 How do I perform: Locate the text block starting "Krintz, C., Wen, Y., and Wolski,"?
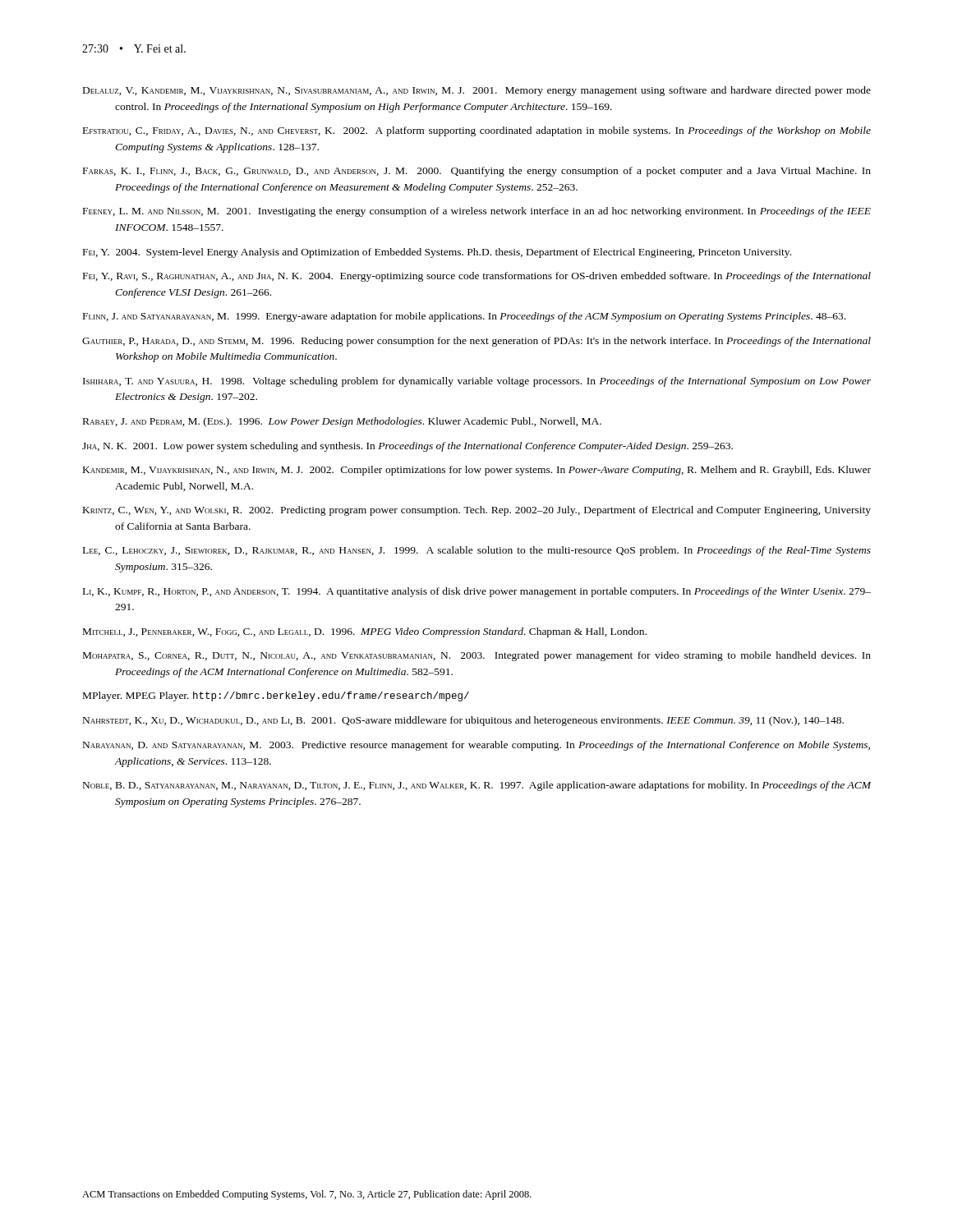tap(476, 518)
